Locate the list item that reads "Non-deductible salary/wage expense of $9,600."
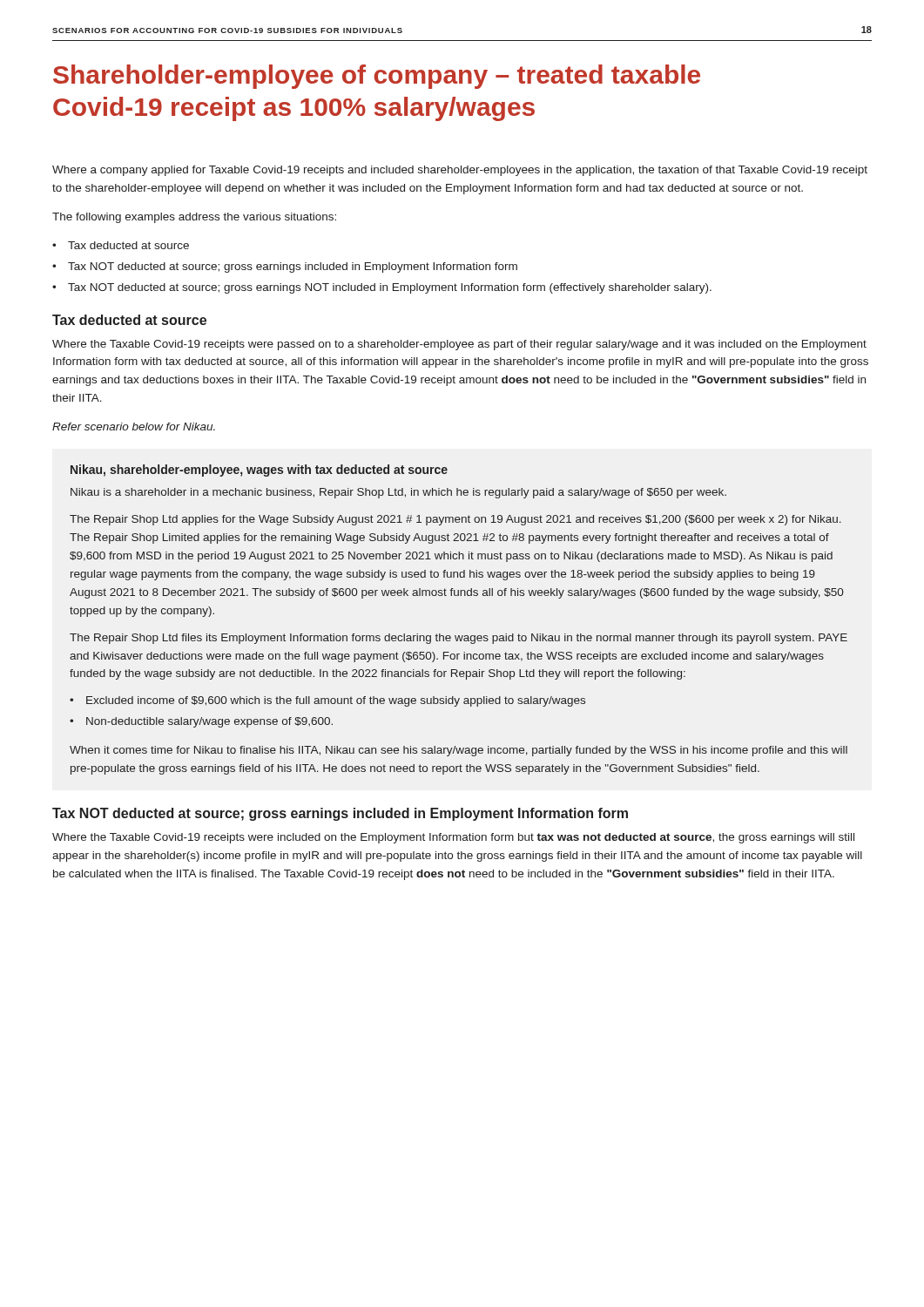Image resolution: width=924 pixels, height=1307 pixels. click(210, 721)
